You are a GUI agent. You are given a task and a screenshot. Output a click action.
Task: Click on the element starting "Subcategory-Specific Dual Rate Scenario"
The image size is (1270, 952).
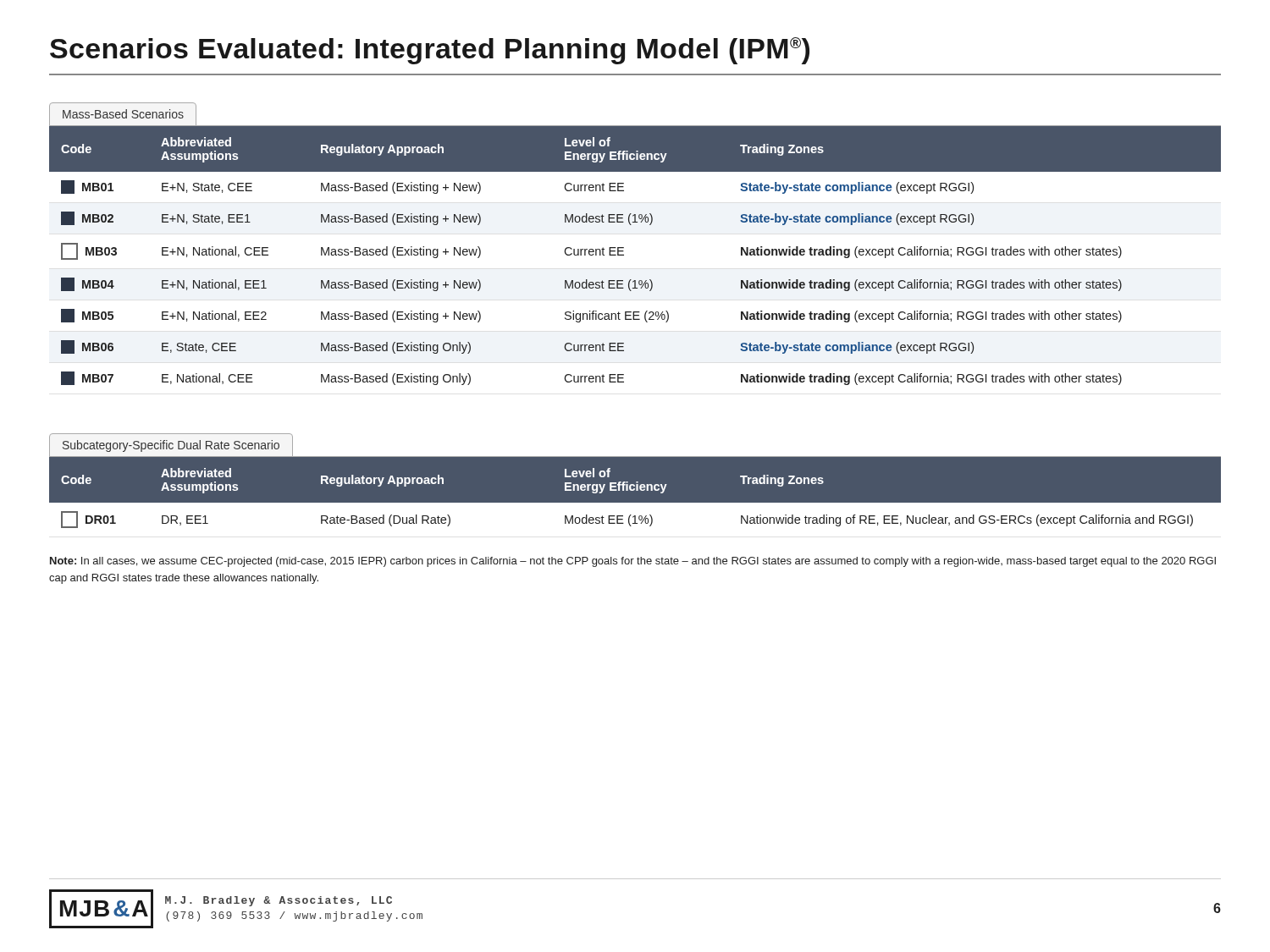635,445
